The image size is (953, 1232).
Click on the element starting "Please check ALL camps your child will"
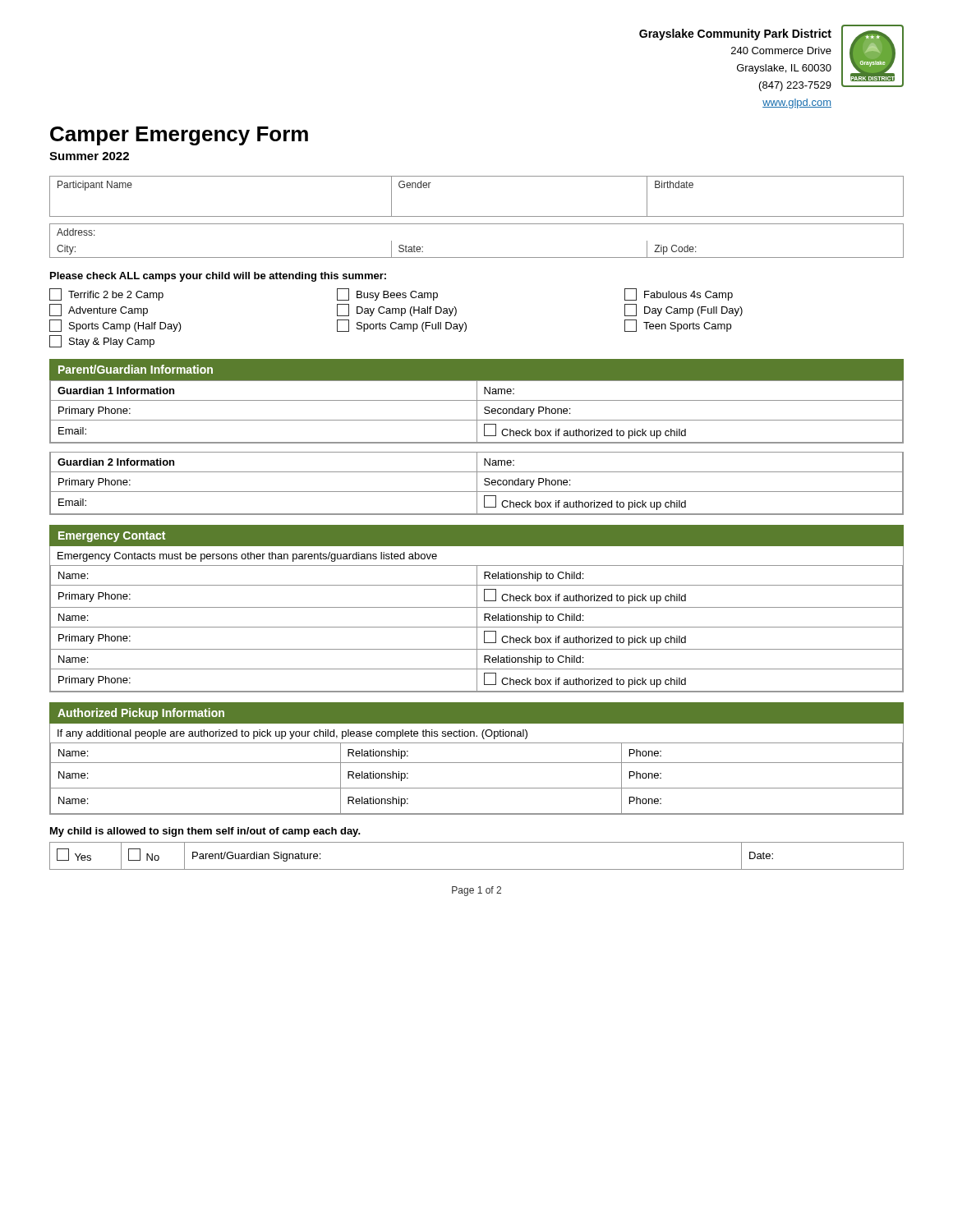pyautogui.click(x=218, y=277)
